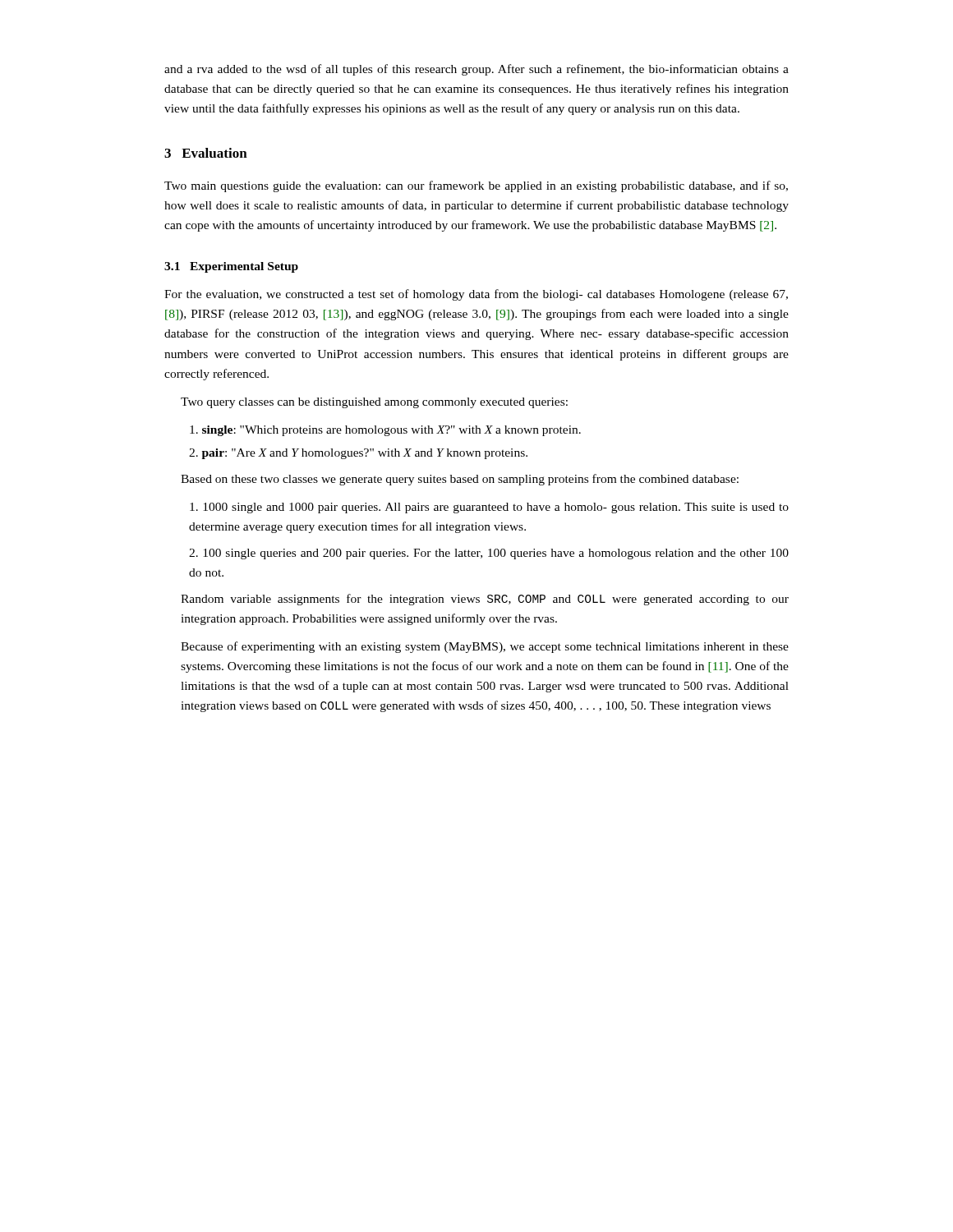The height and width of the screenshot is (1232, 953).
Task: Find the region starting "Based on these"
Action: point(460,478)
